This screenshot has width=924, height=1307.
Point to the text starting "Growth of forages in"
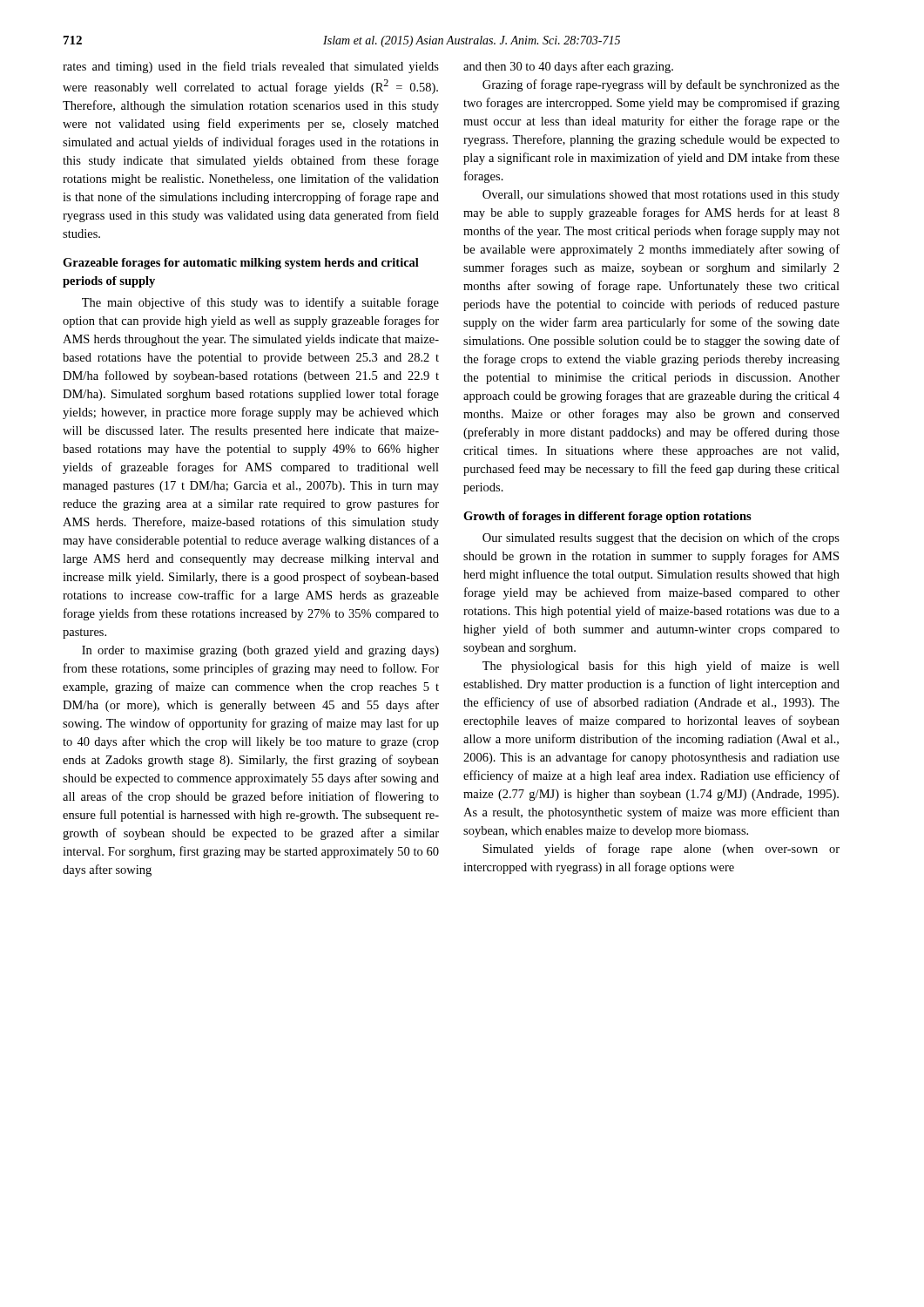click(x=651, y=516)
